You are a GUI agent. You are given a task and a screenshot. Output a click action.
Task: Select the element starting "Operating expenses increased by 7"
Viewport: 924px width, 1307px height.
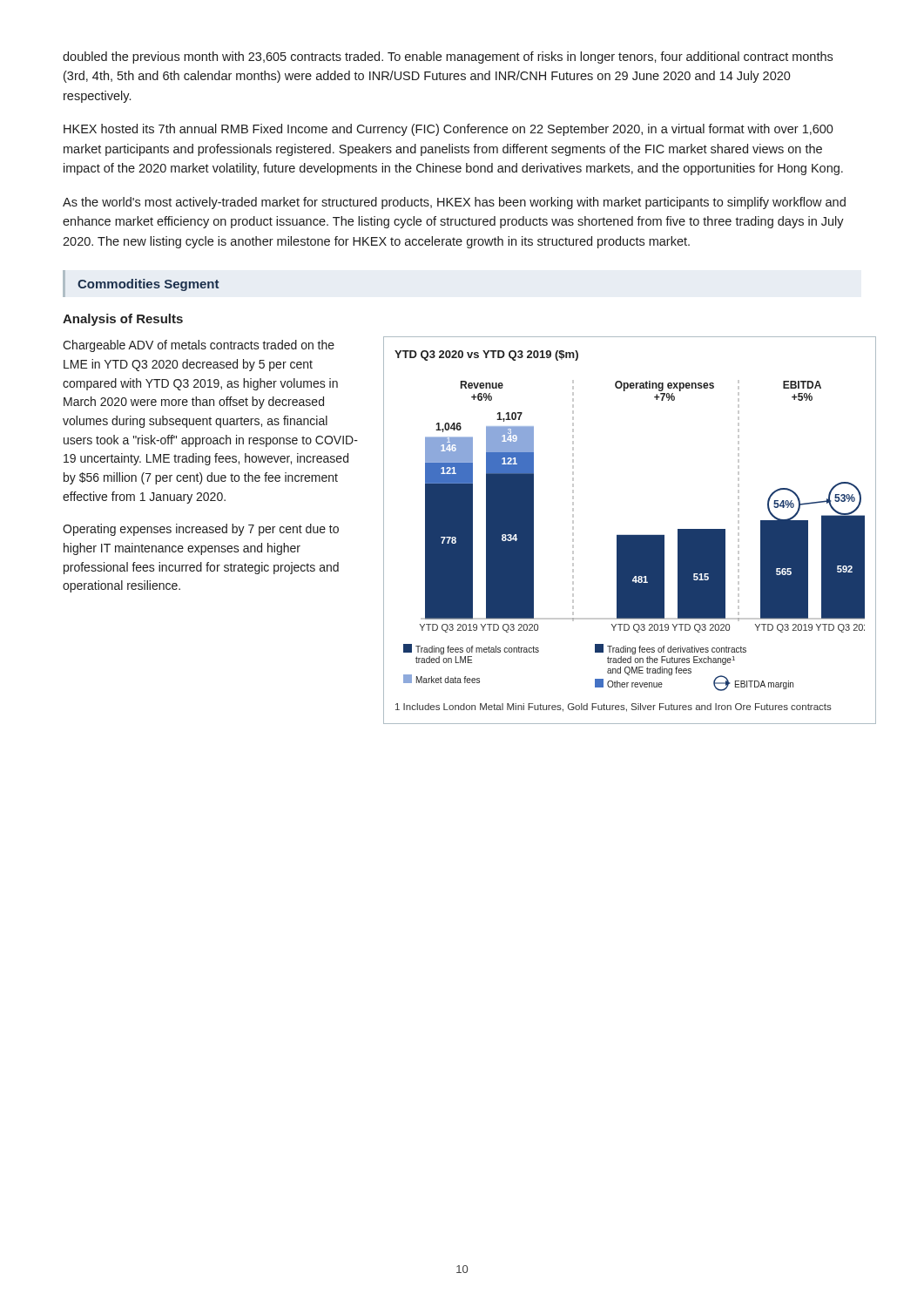pos(201,558)
